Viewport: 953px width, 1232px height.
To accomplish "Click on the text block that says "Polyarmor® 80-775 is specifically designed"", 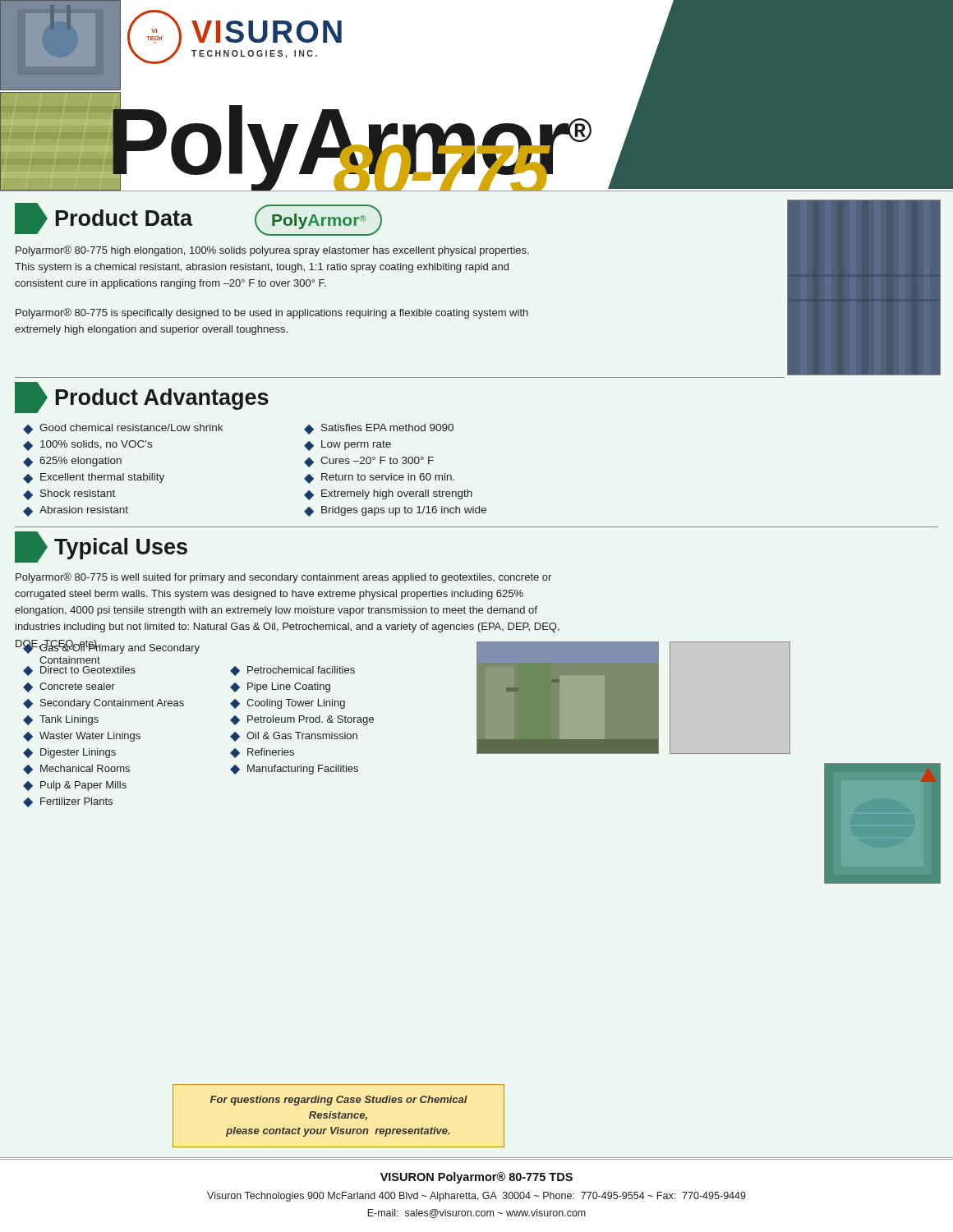I will coord(272,321).
